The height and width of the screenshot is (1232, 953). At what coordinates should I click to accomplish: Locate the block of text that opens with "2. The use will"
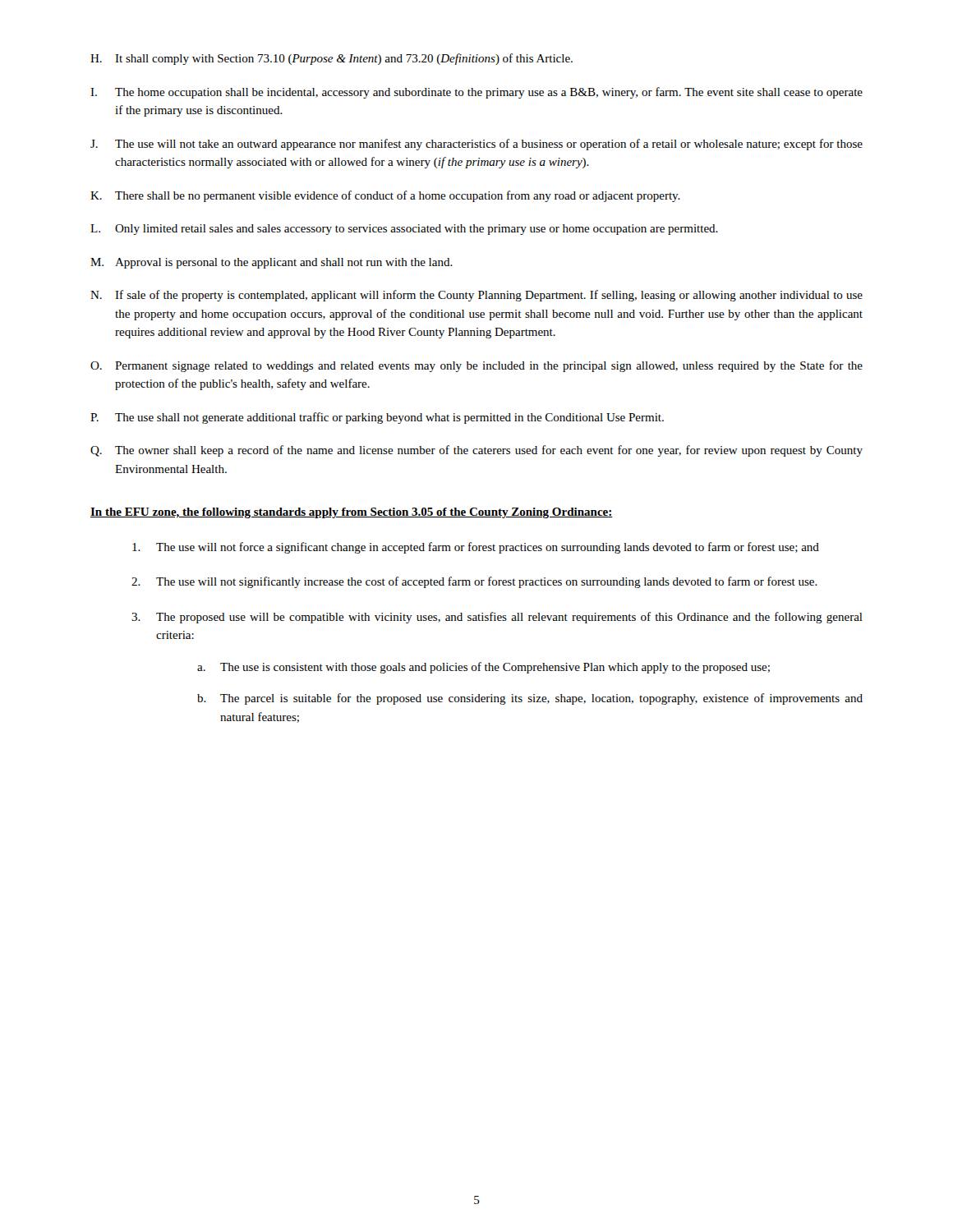coord(497,582)
